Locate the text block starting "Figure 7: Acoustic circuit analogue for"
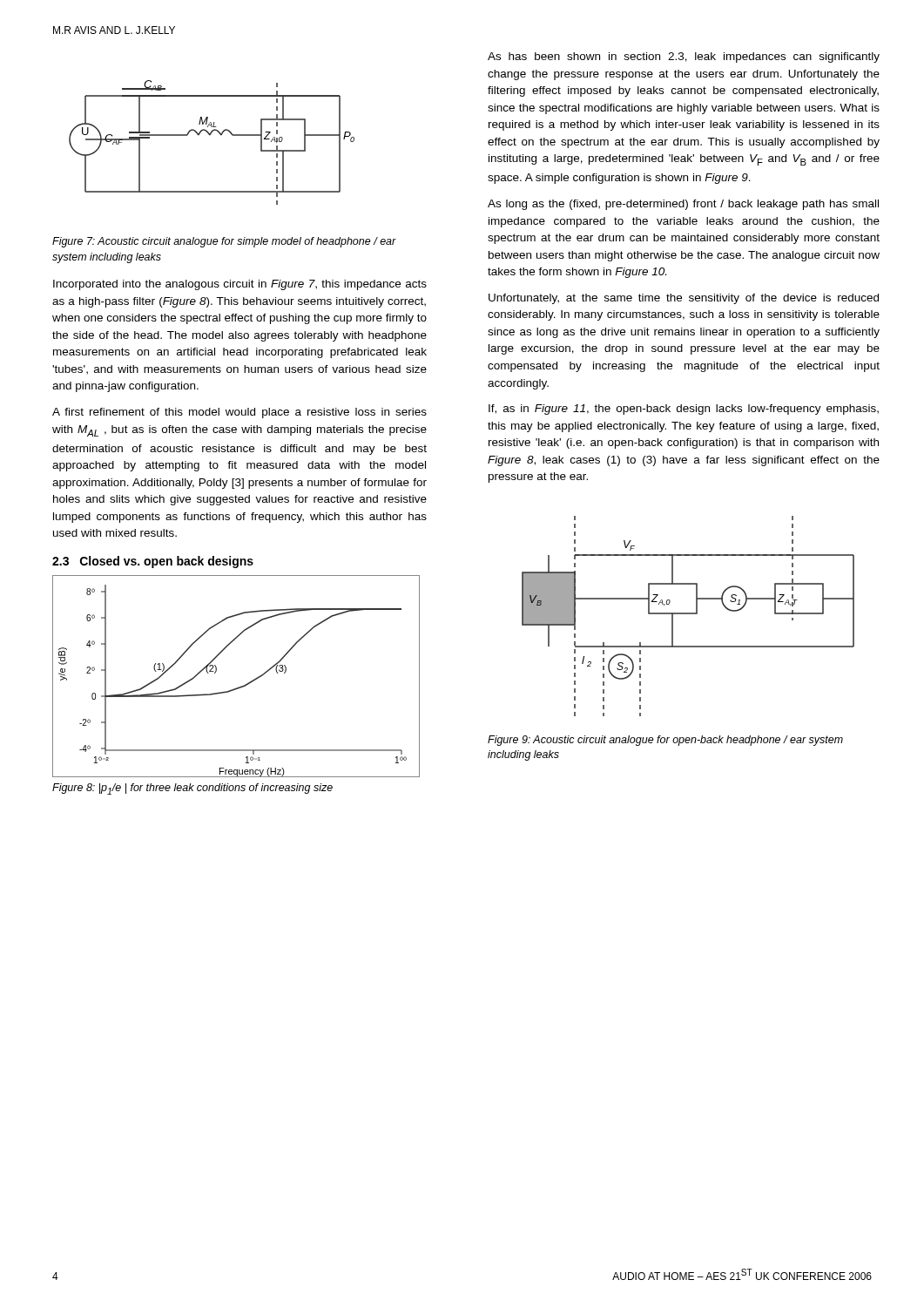The image size is (924, 1307). [224, 249]
